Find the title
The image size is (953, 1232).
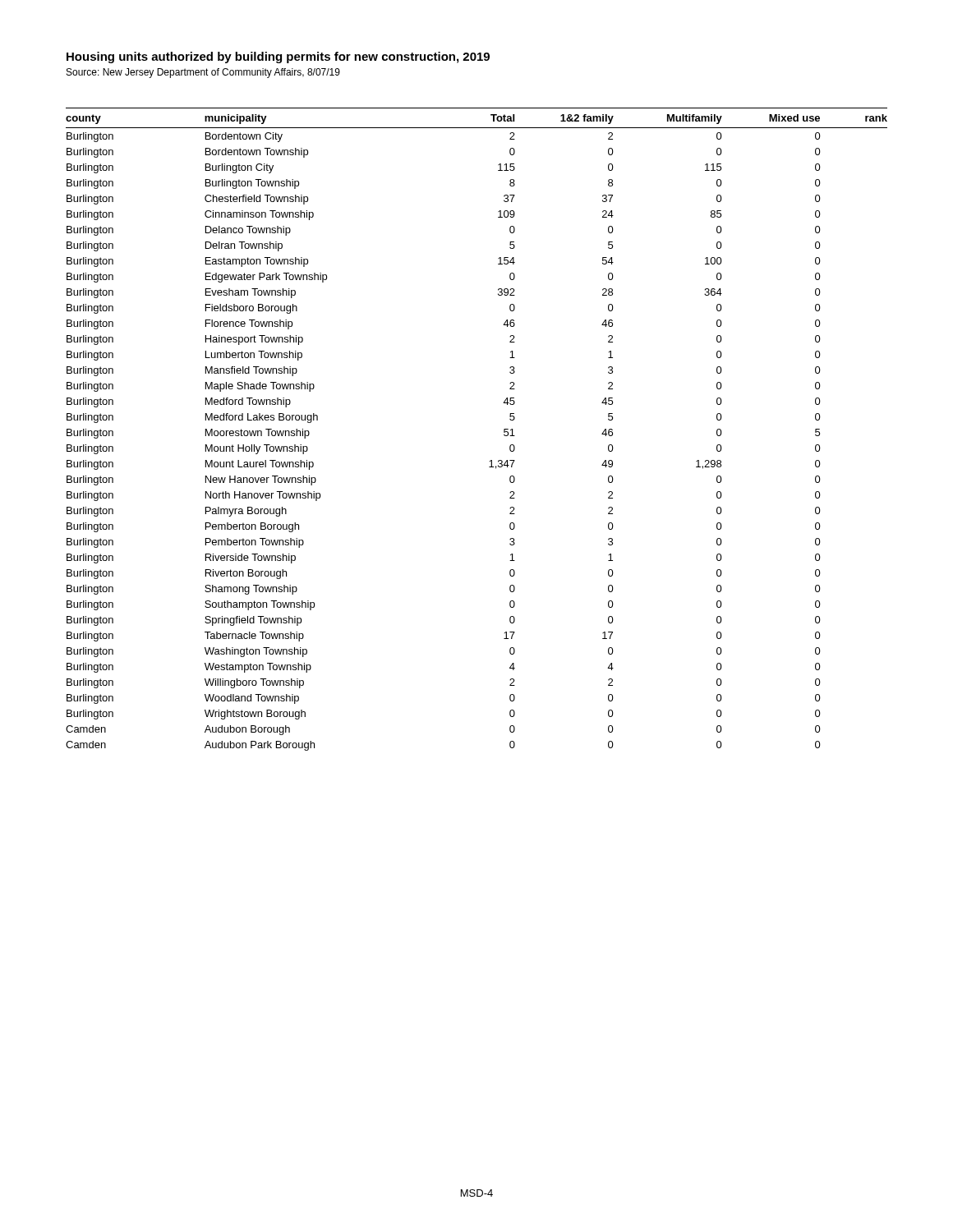278,56
